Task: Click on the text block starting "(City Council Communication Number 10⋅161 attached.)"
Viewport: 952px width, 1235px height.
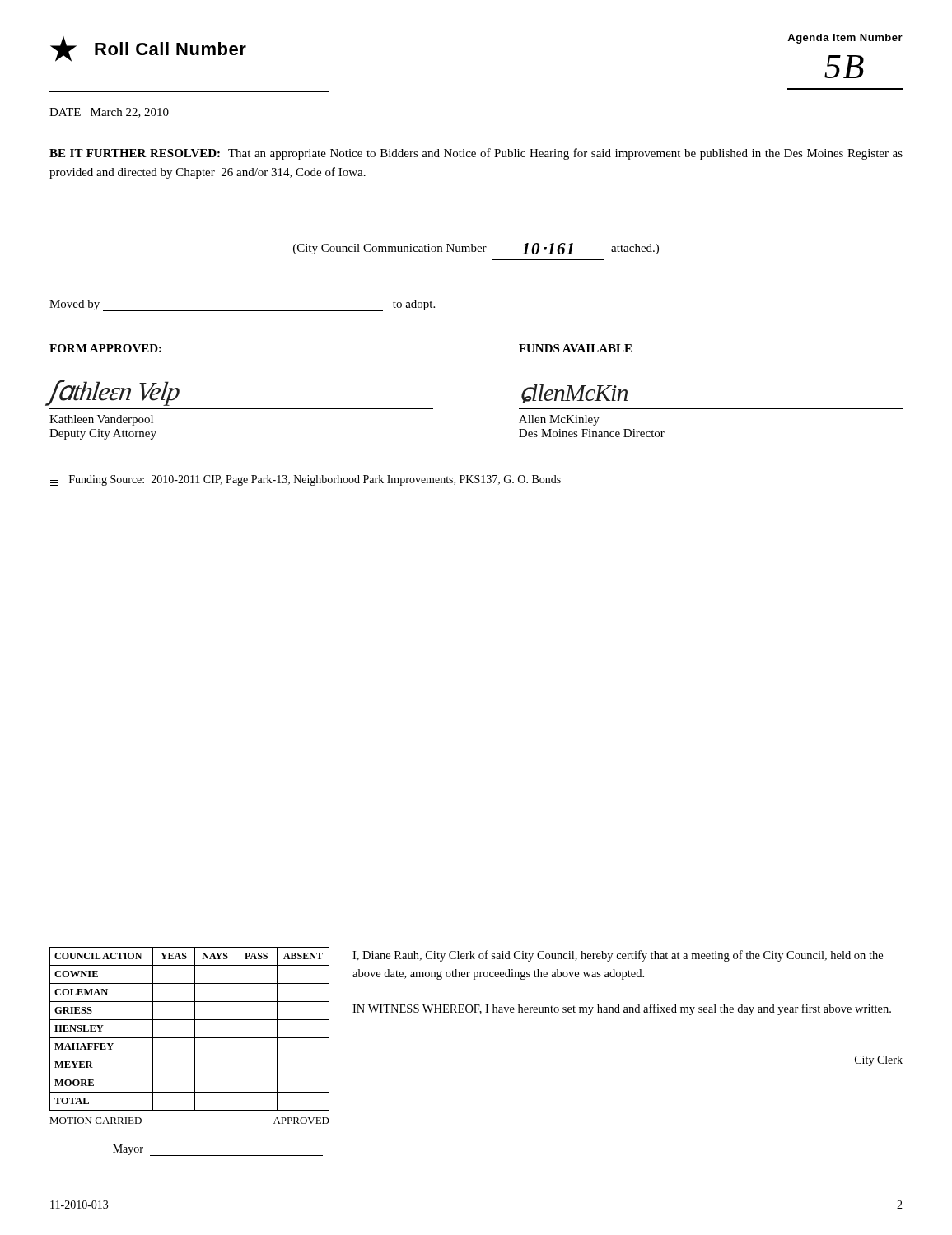Action: (x=476, y=249)
